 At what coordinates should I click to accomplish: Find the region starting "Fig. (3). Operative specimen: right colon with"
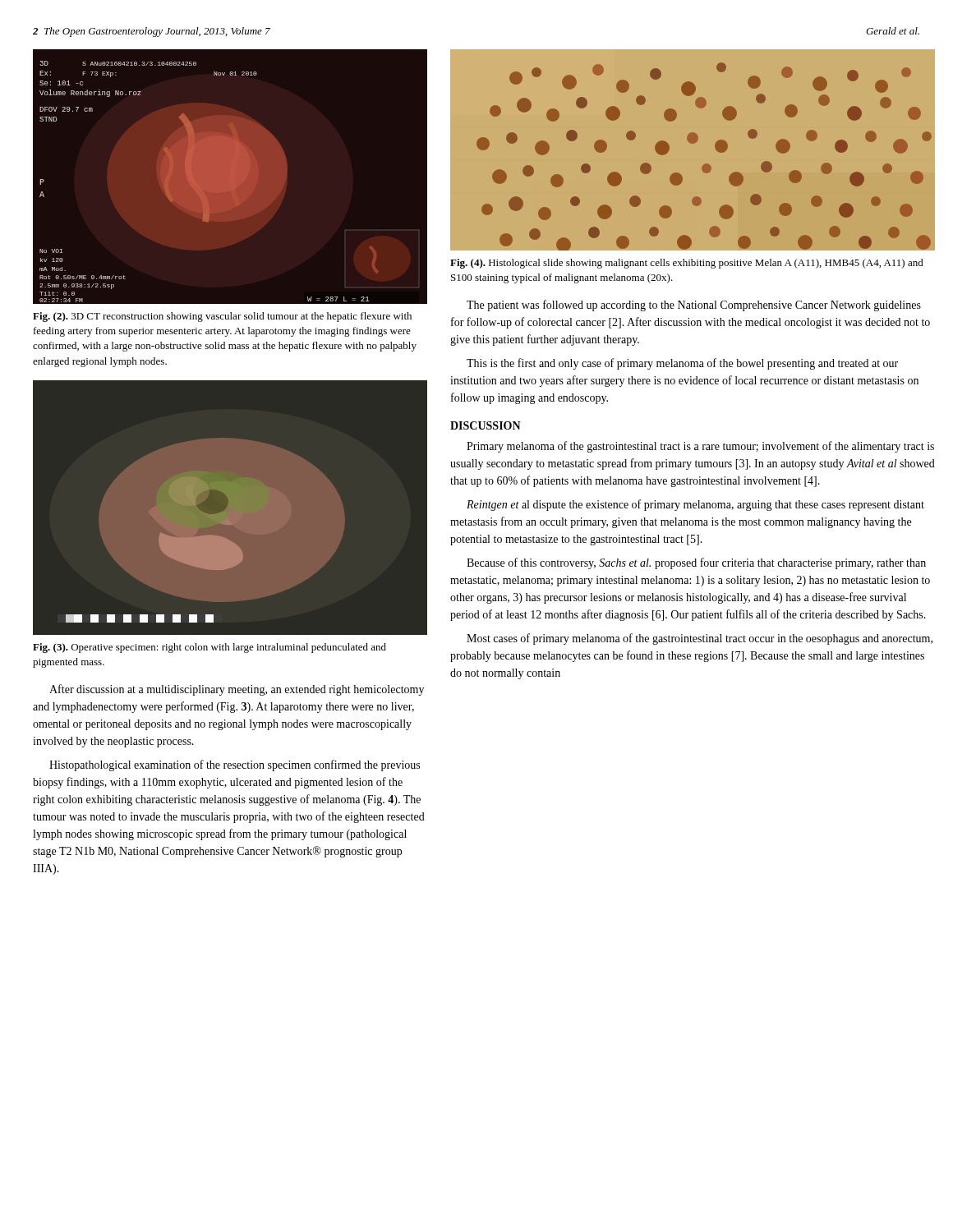210,654
